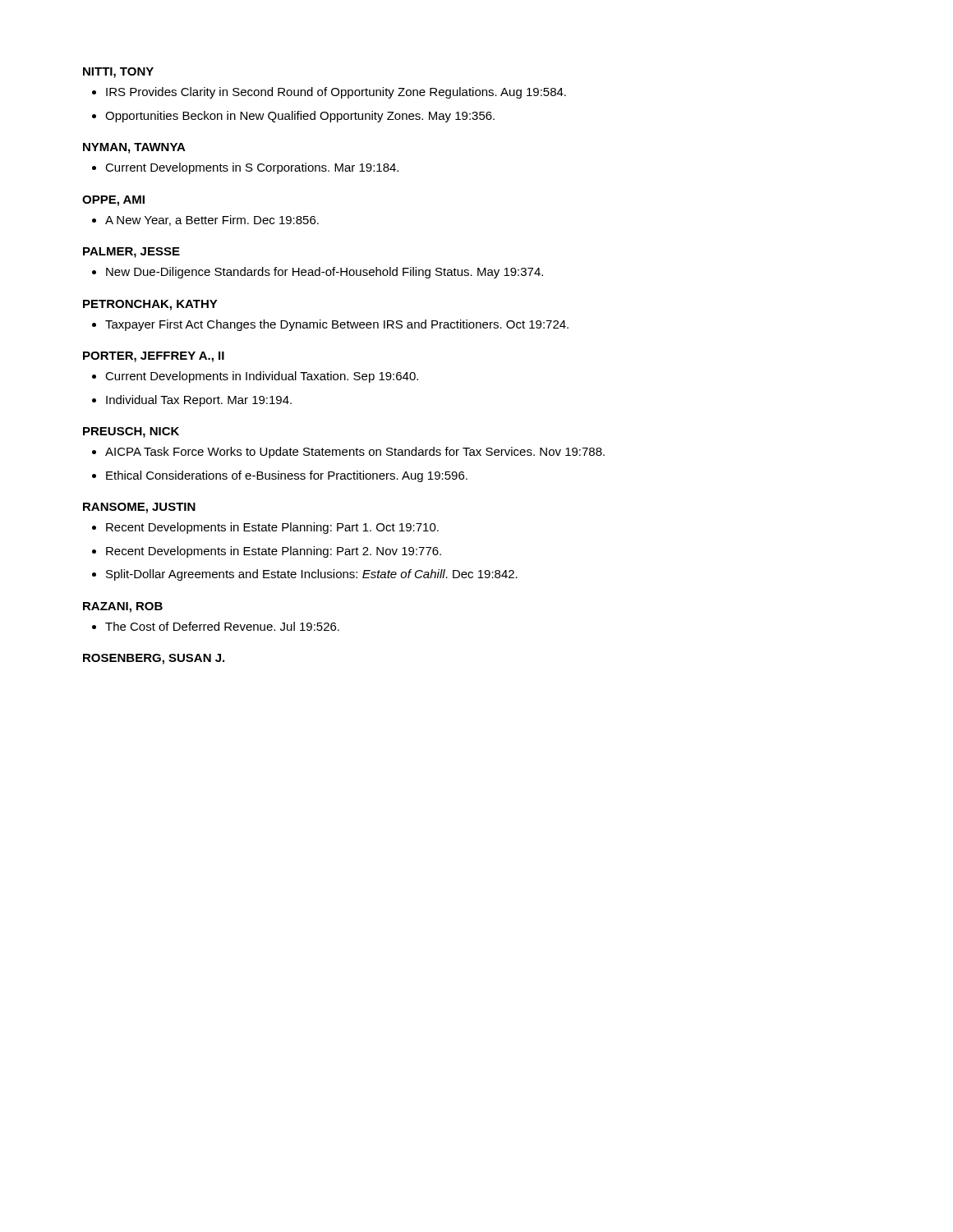Screen dimensions: 1232x953
Task: Select the list item that says "Opportunities Beckon in New Qualified Opportunity"
Action: coord(300,115)
